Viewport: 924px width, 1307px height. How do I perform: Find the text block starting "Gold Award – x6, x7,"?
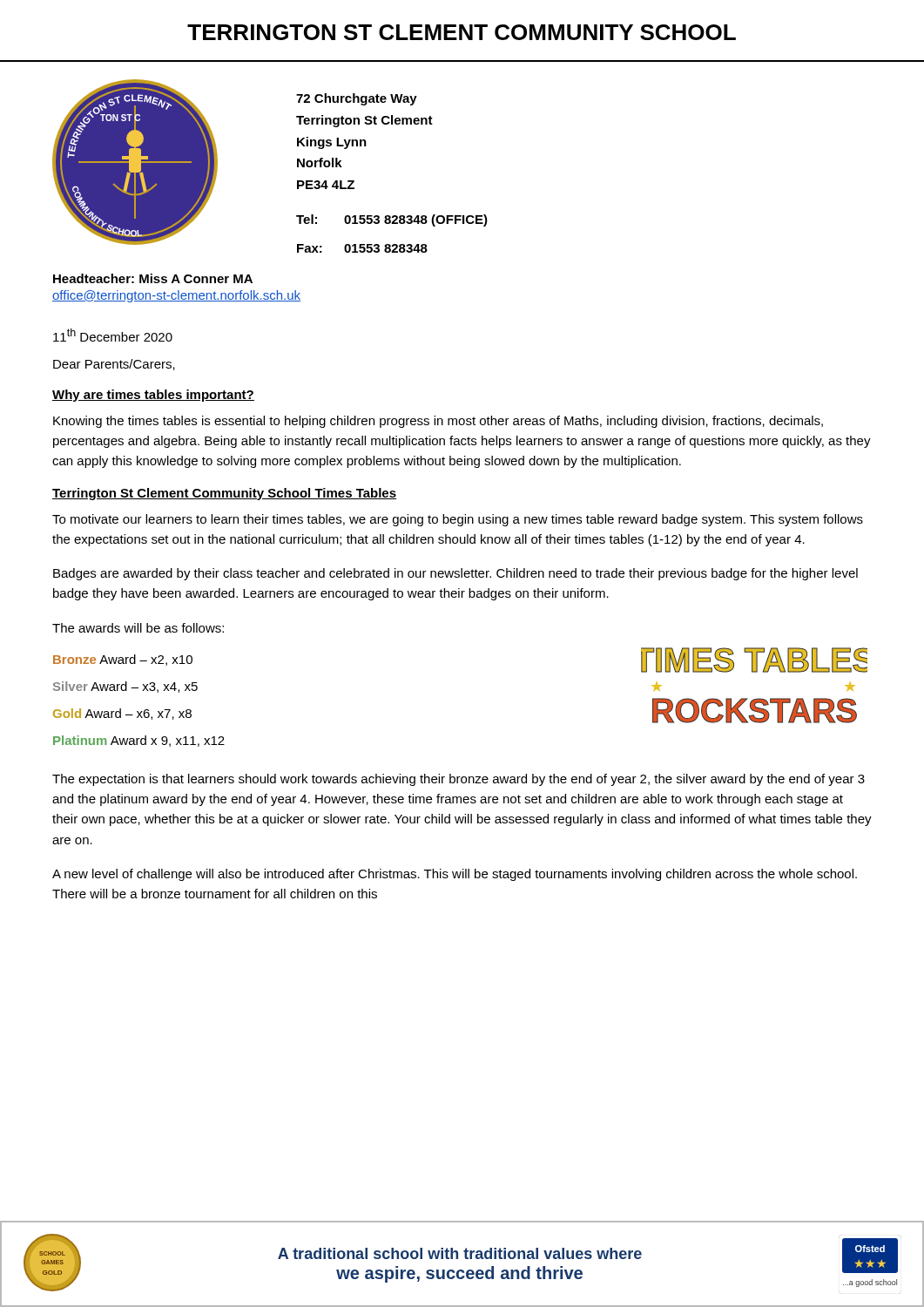point(122,713)
